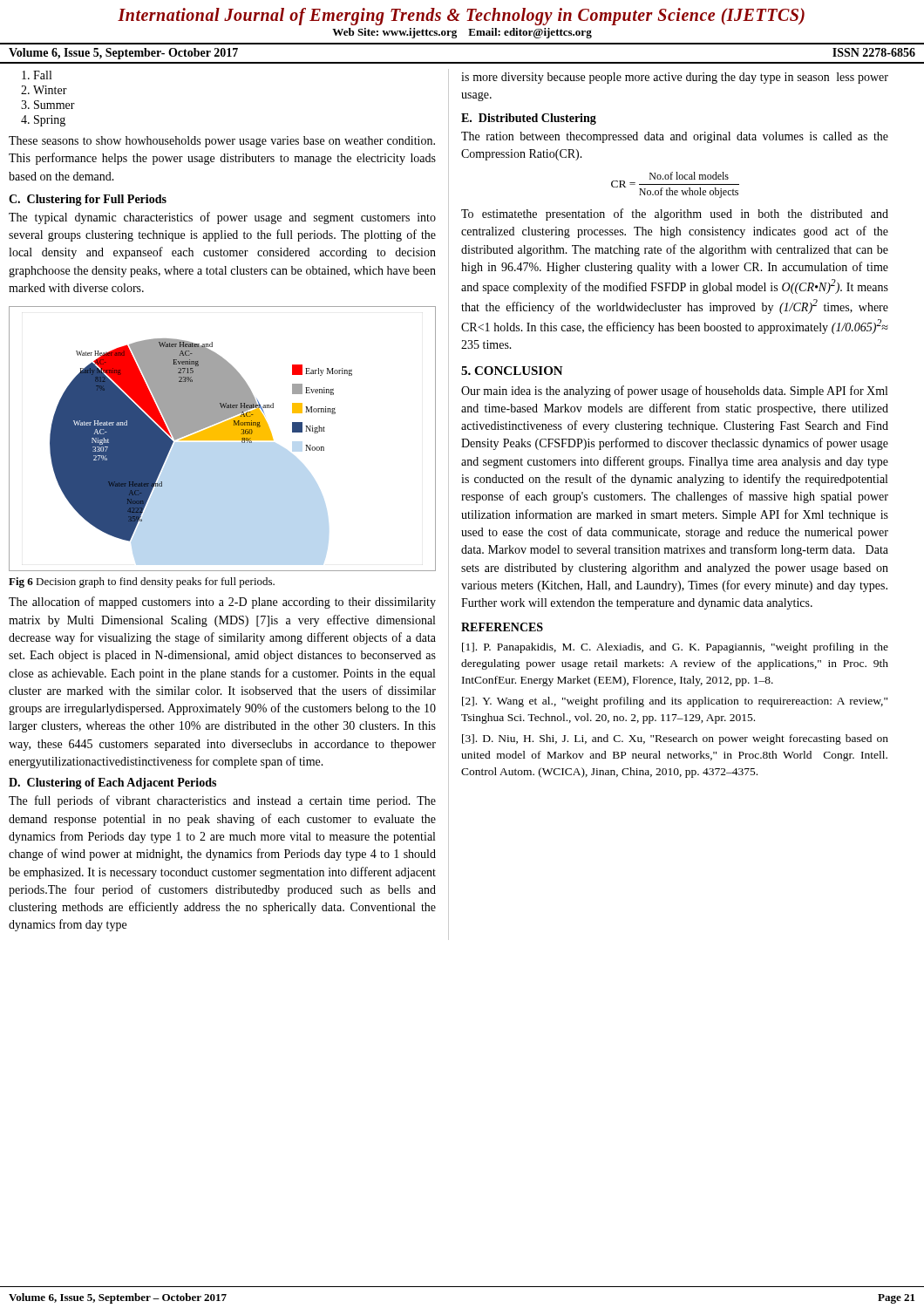Locate the text block that reads "These seasons to show howhouseholds power"
This screenshot has width=924, height=1308.
222,159
